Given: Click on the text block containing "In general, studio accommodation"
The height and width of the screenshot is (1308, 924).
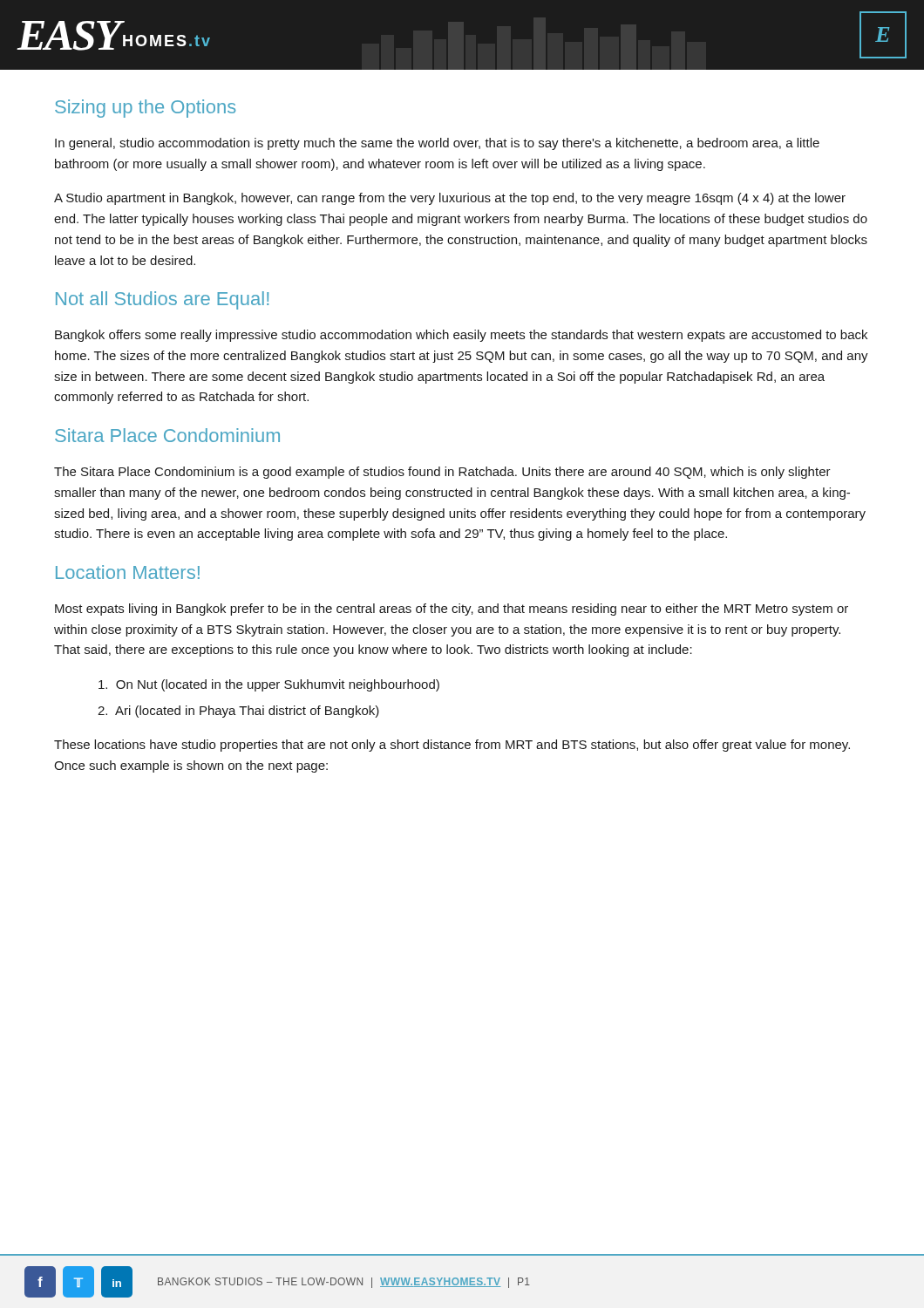Looking at the screenshot, I should [x=437, y=153].
